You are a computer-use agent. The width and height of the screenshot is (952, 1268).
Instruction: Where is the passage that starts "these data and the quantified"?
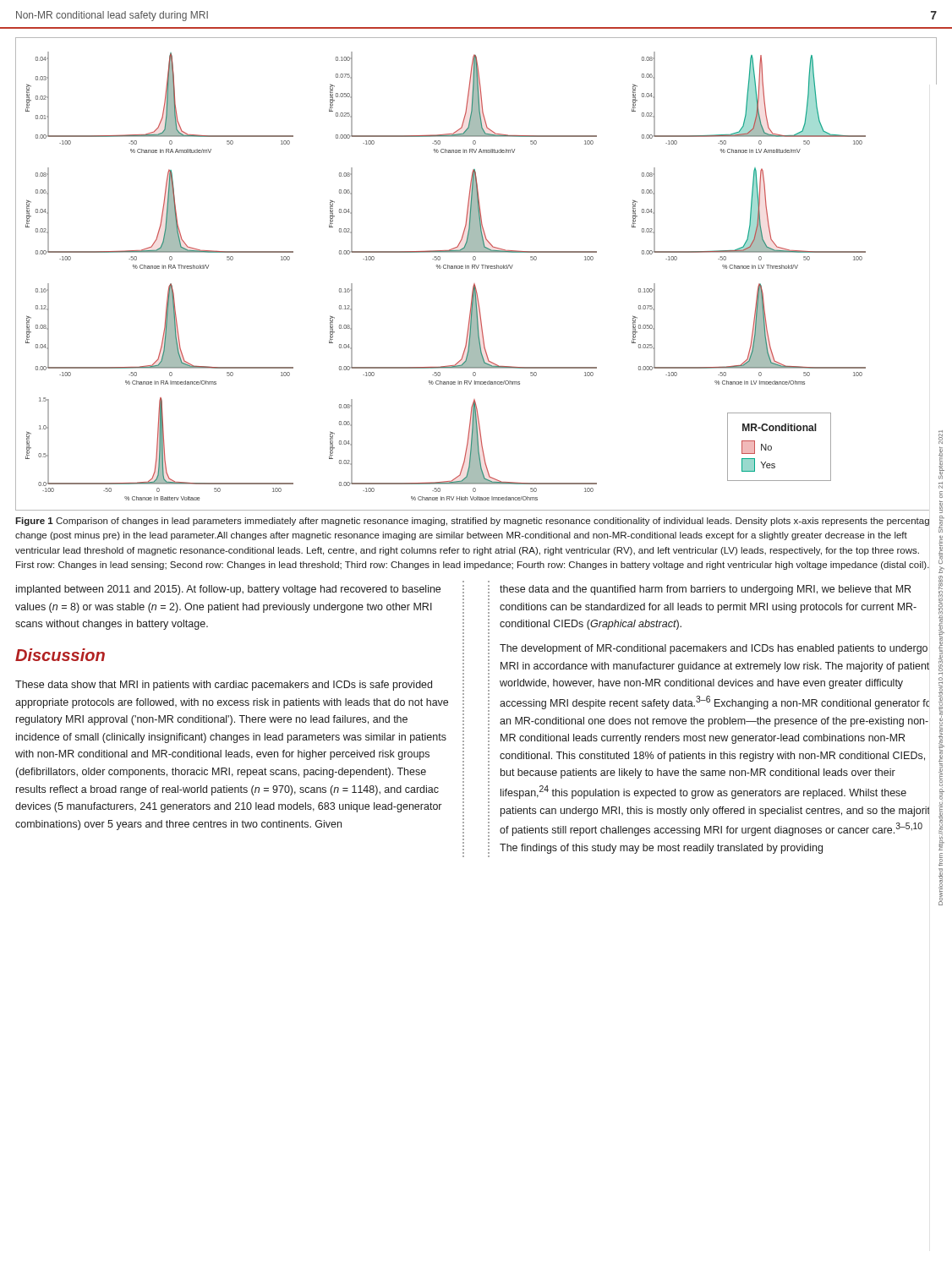[708, 607]
